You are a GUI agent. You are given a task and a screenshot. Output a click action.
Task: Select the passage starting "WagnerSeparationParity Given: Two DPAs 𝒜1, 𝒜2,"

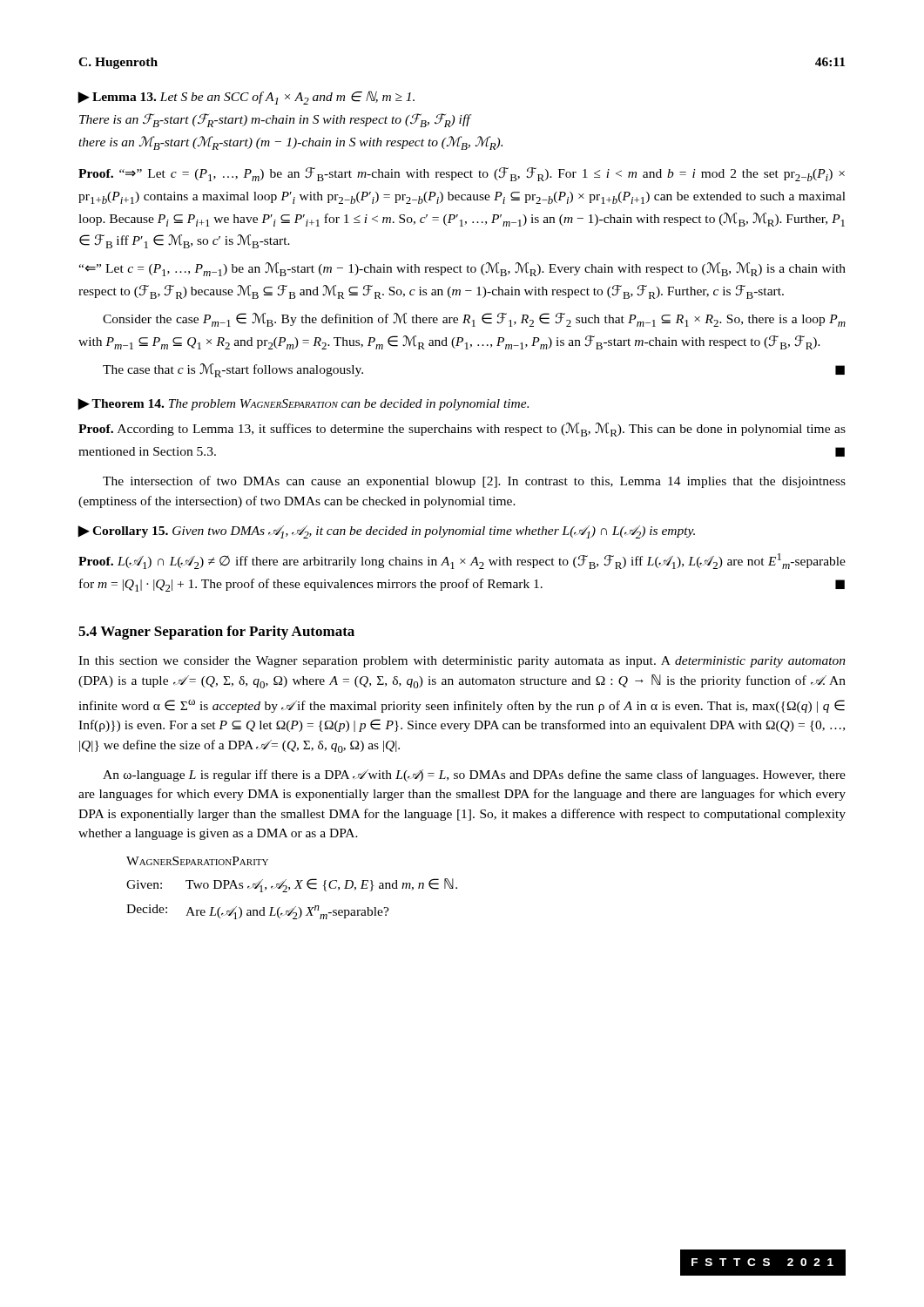tap(197, 861)
